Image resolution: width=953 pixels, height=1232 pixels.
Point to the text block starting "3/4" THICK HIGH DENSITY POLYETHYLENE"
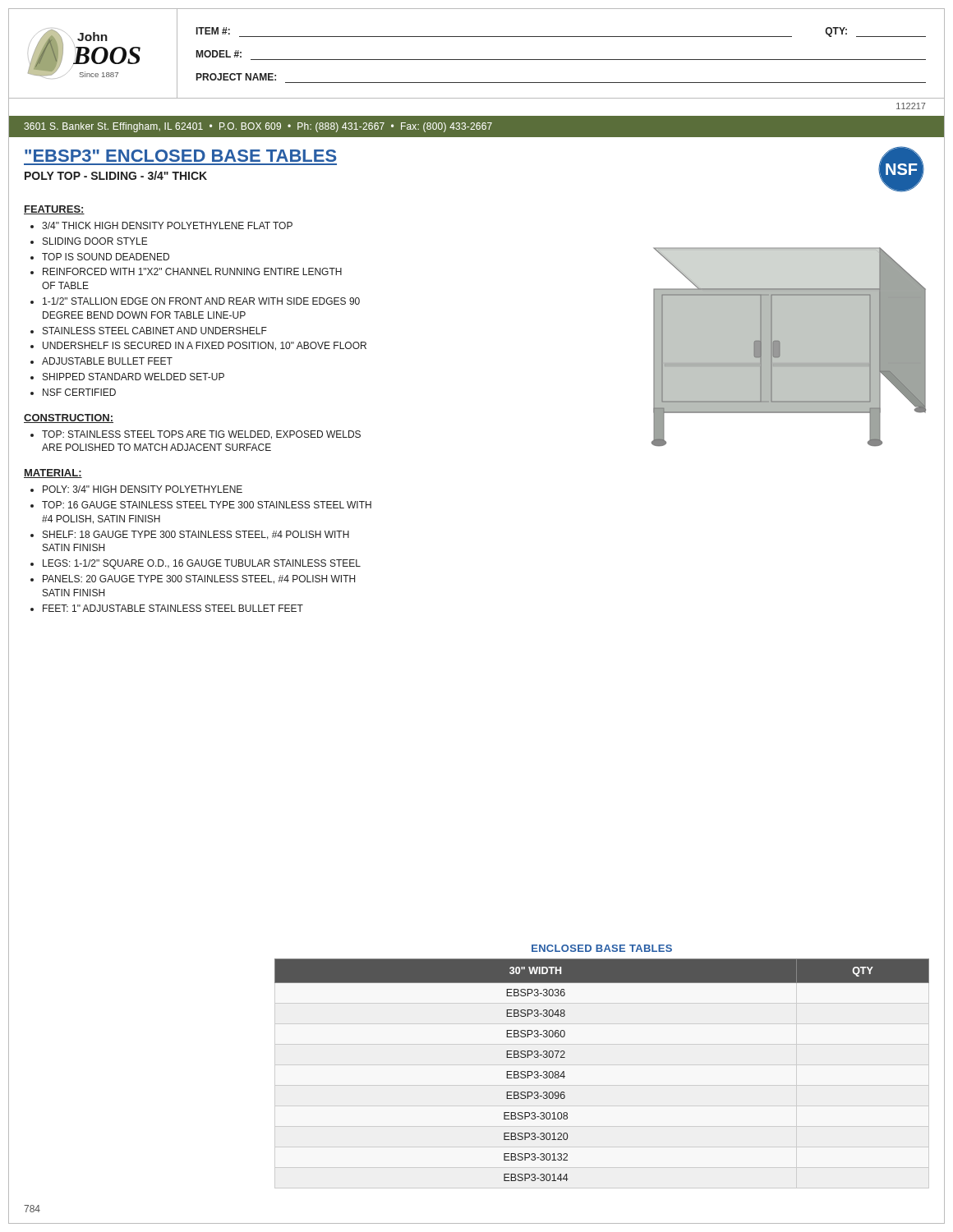point(167,226)
